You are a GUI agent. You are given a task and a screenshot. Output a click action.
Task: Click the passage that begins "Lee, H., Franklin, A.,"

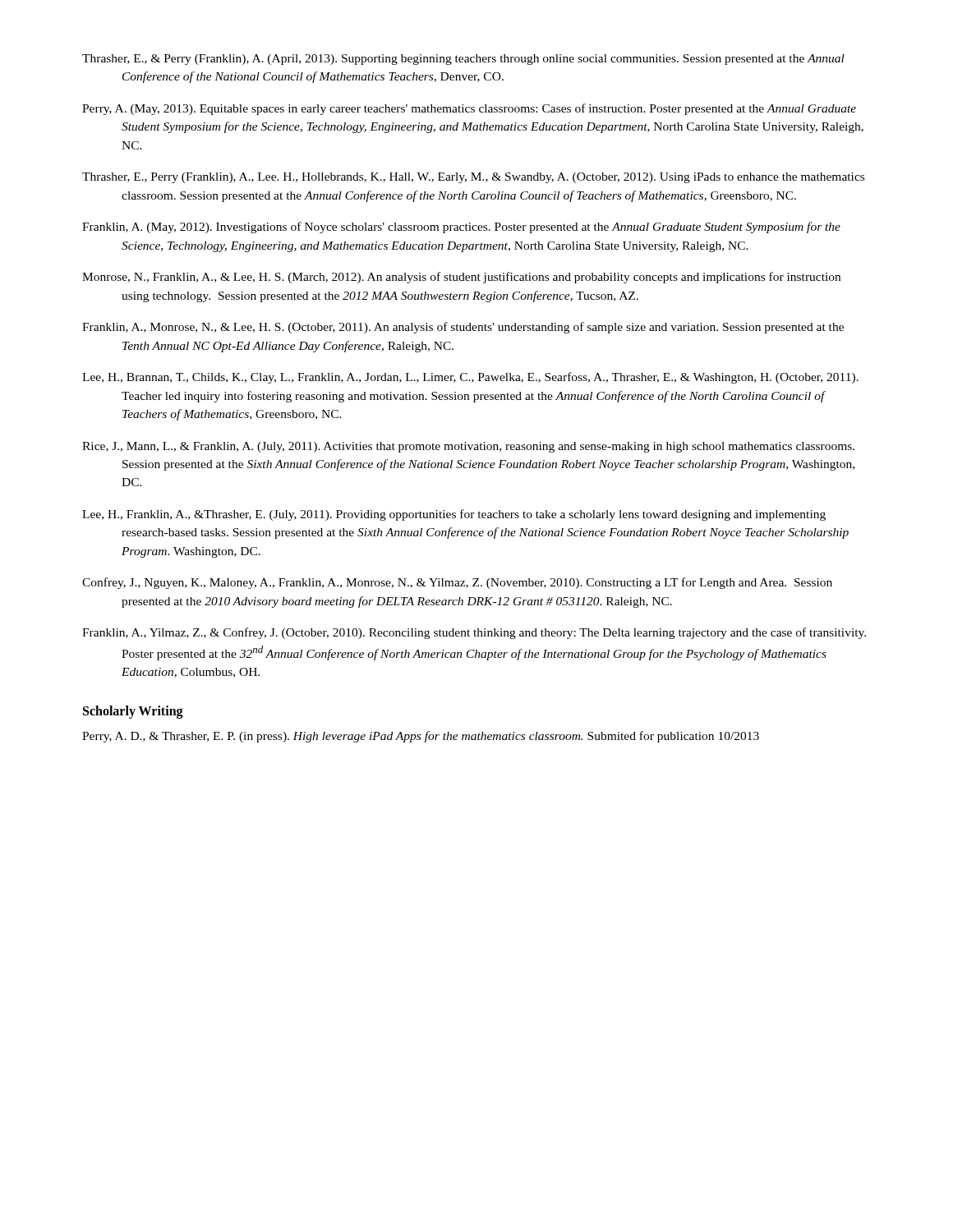click(x=466, y=532)
